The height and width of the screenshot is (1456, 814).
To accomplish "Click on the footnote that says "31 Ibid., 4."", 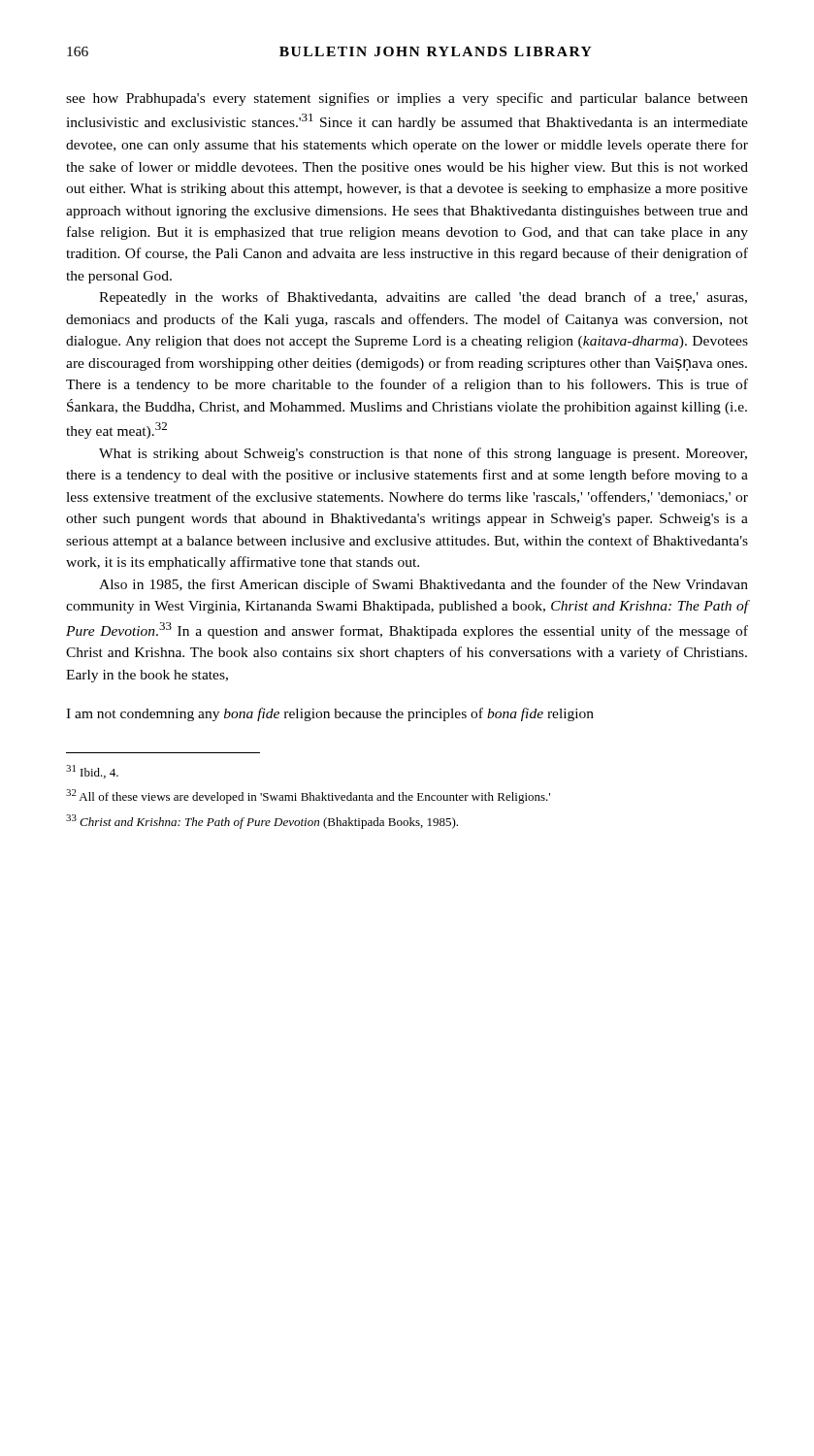I will click(92, 772).
